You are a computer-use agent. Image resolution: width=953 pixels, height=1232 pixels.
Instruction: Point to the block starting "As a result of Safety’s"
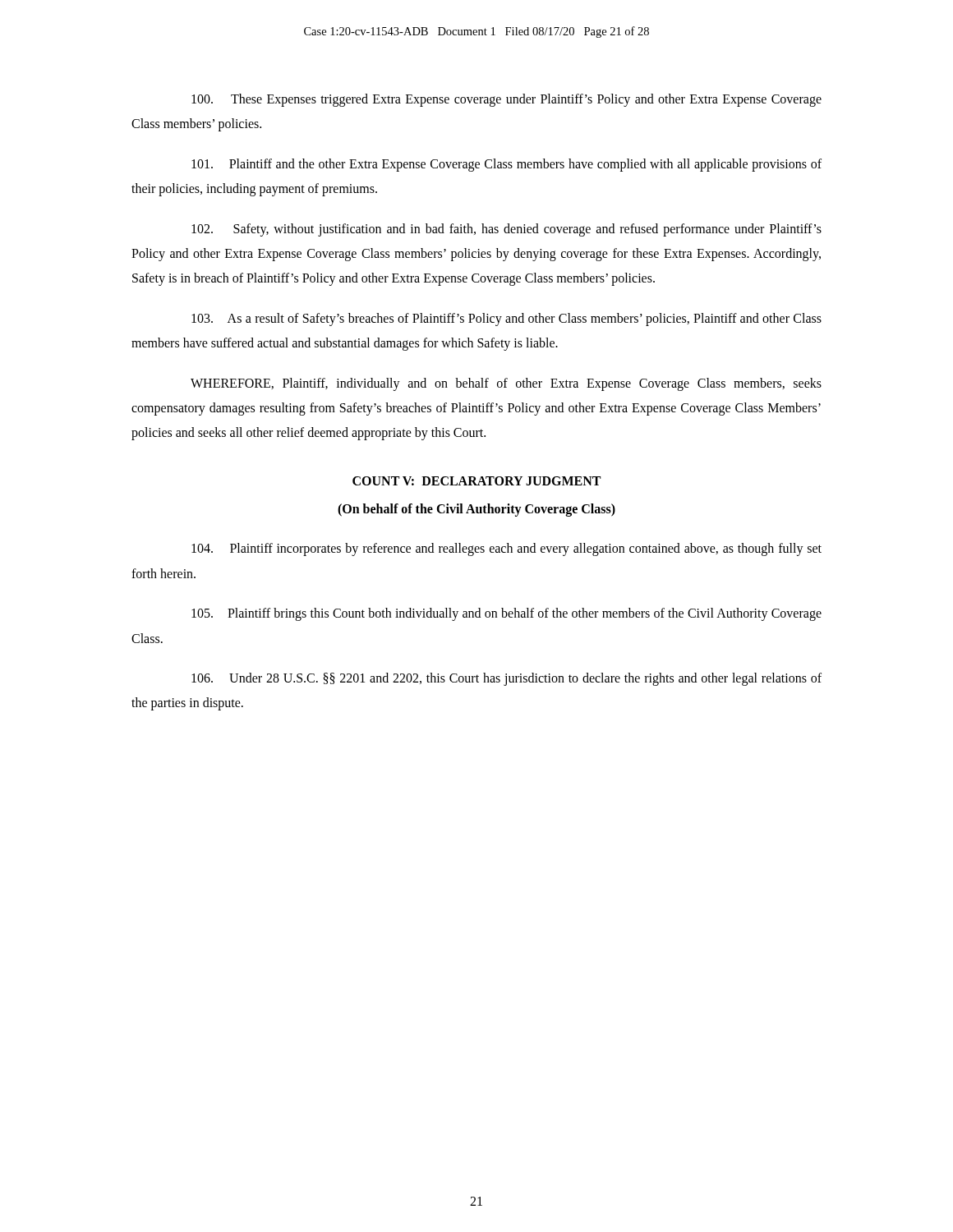[476, 331]
